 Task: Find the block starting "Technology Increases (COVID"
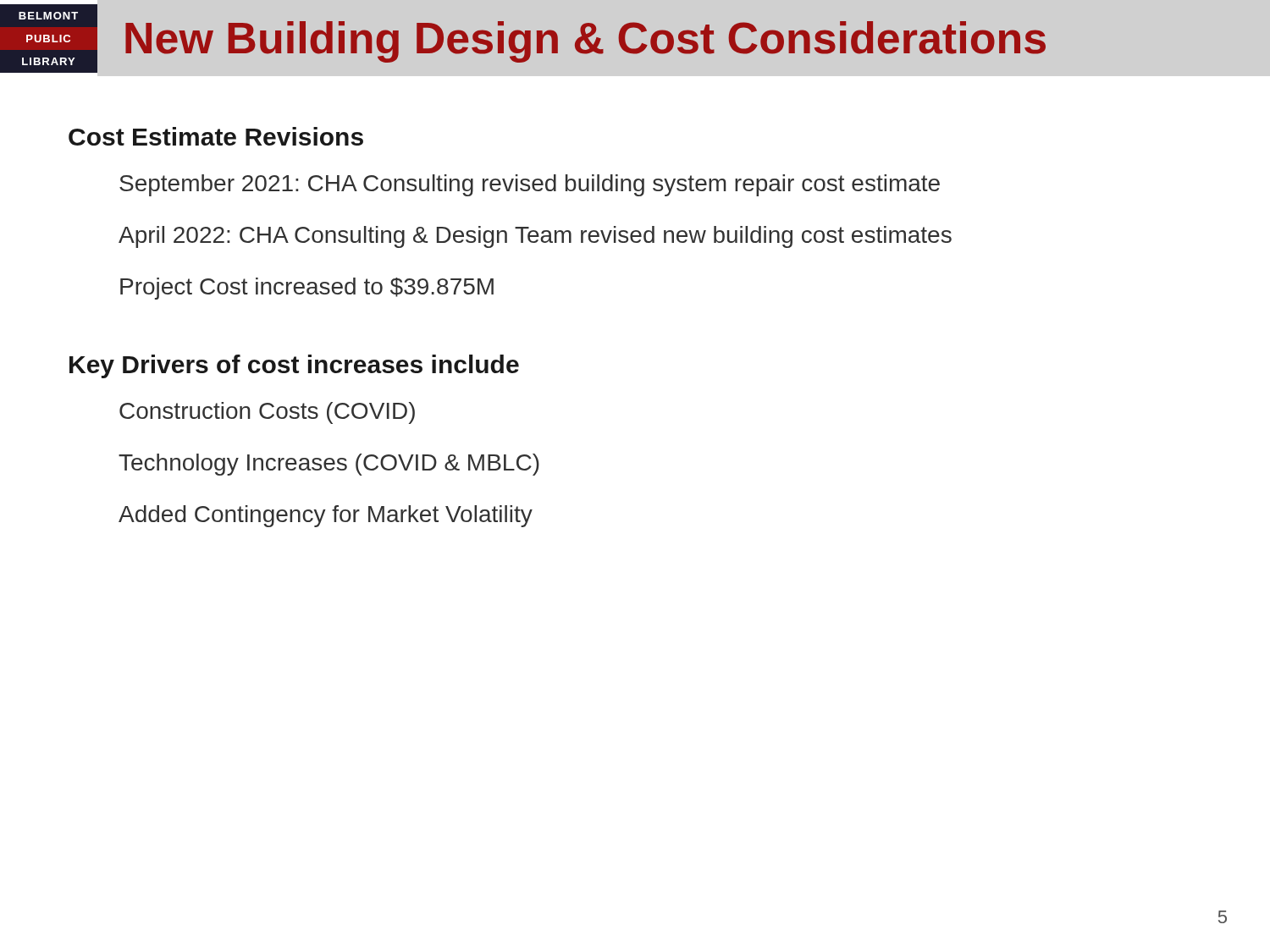(x=329, y=462)
